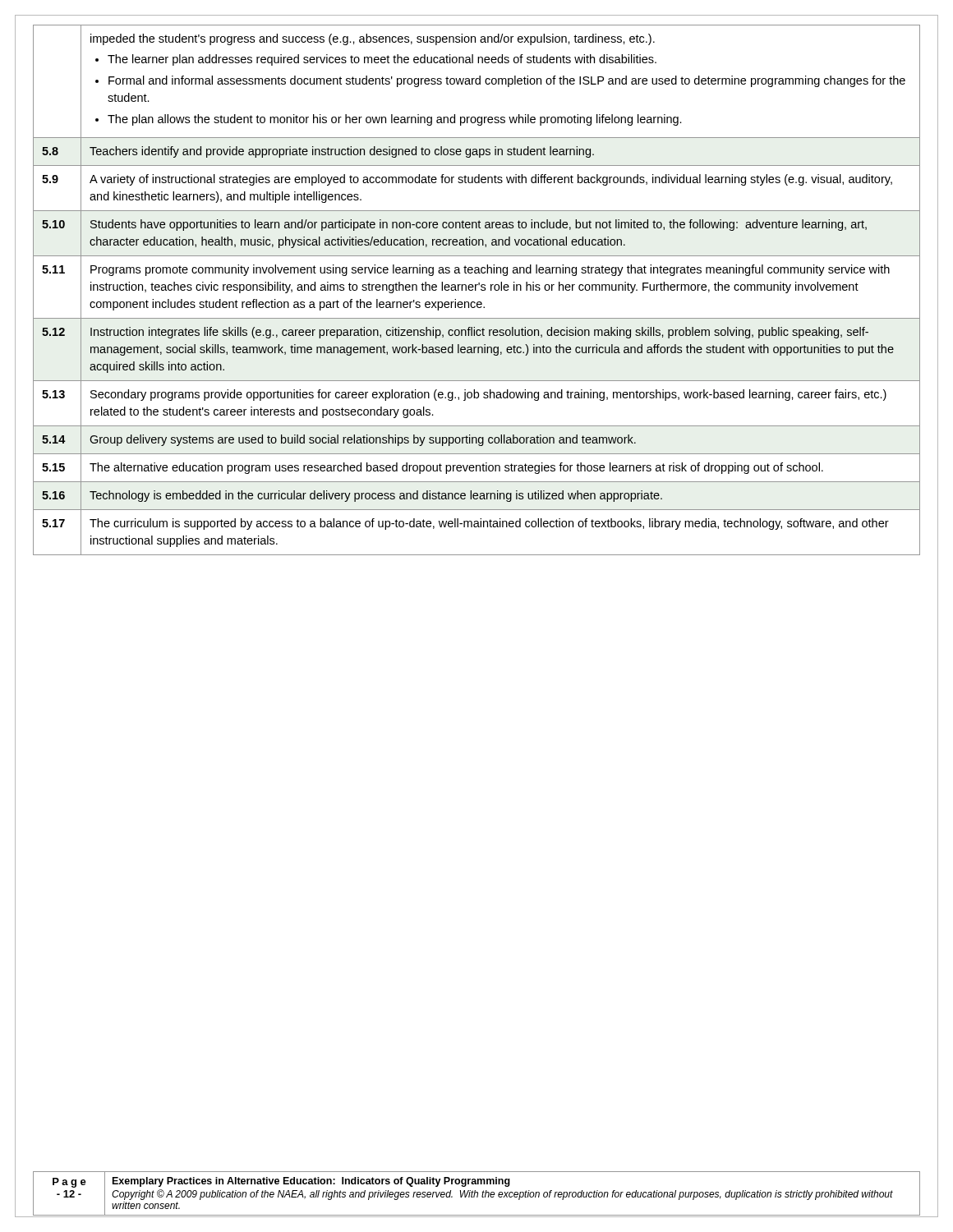The image size is (953, 1232).
Task: Select the block starting "impeded the student's progress and success (e.g., absences,"
Action: (x=372, y=39)
